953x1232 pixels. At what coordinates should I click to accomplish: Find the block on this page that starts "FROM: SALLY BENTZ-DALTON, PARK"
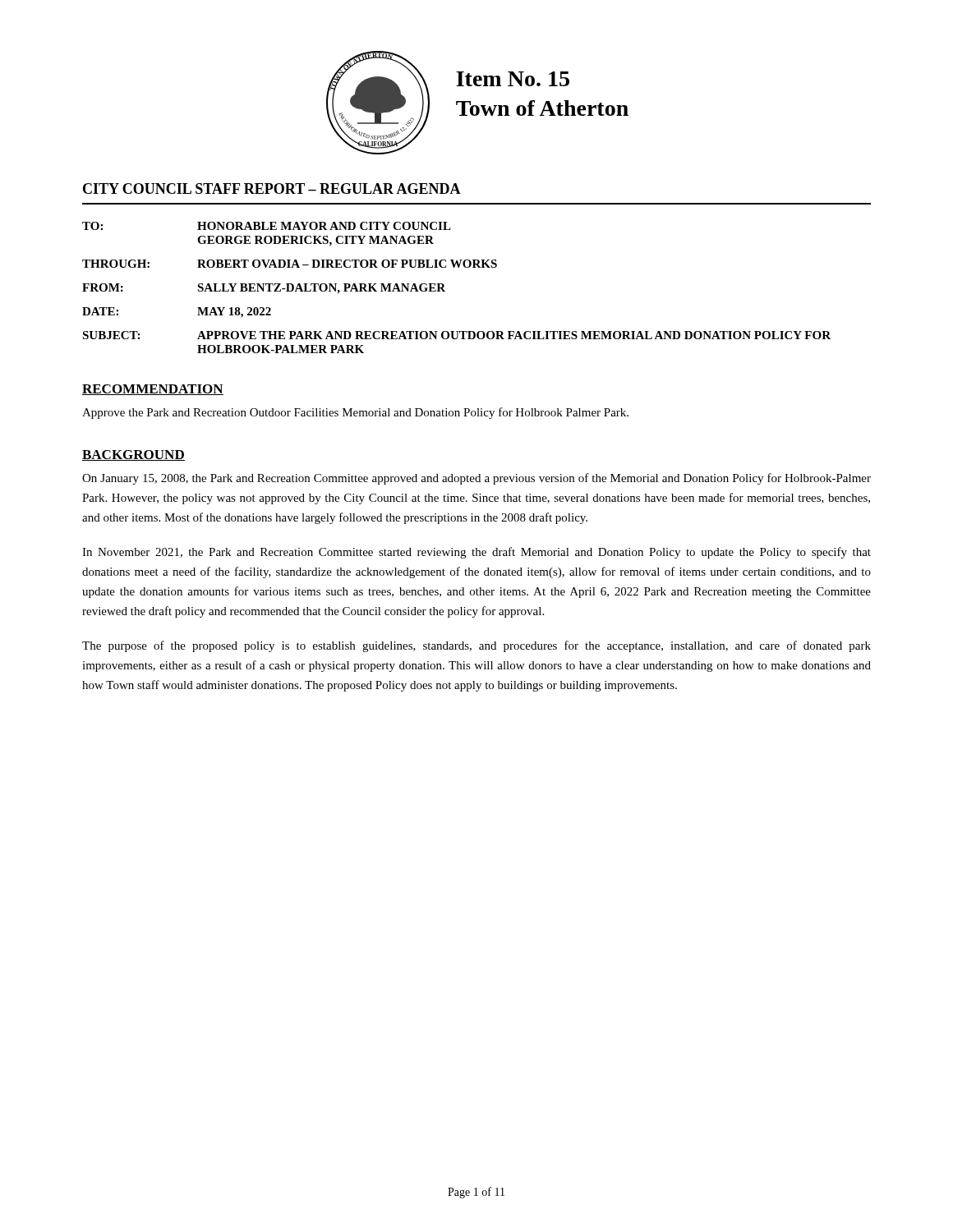(x=264, y=289)
